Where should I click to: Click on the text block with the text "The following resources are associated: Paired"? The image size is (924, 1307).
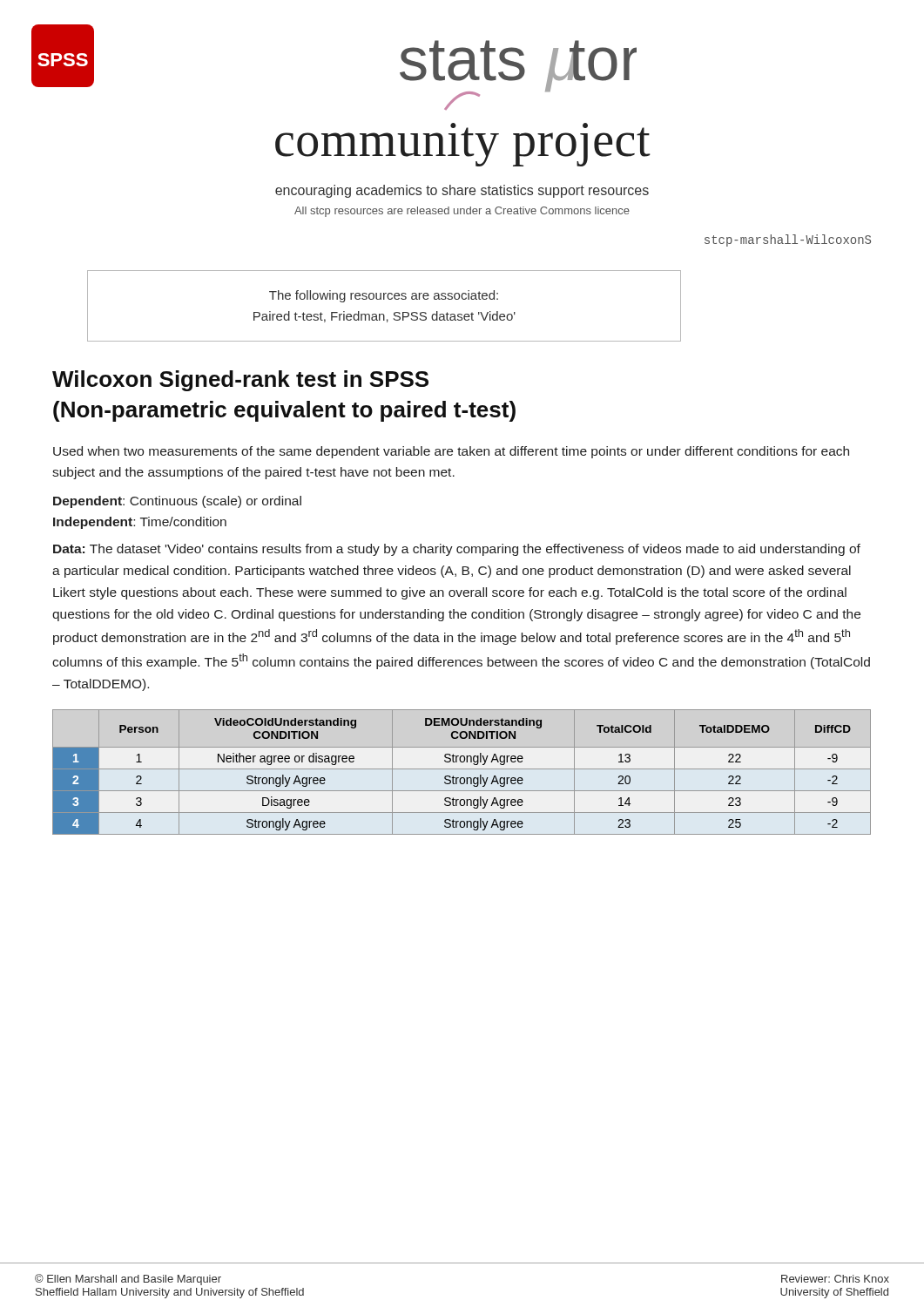[384, 305]
